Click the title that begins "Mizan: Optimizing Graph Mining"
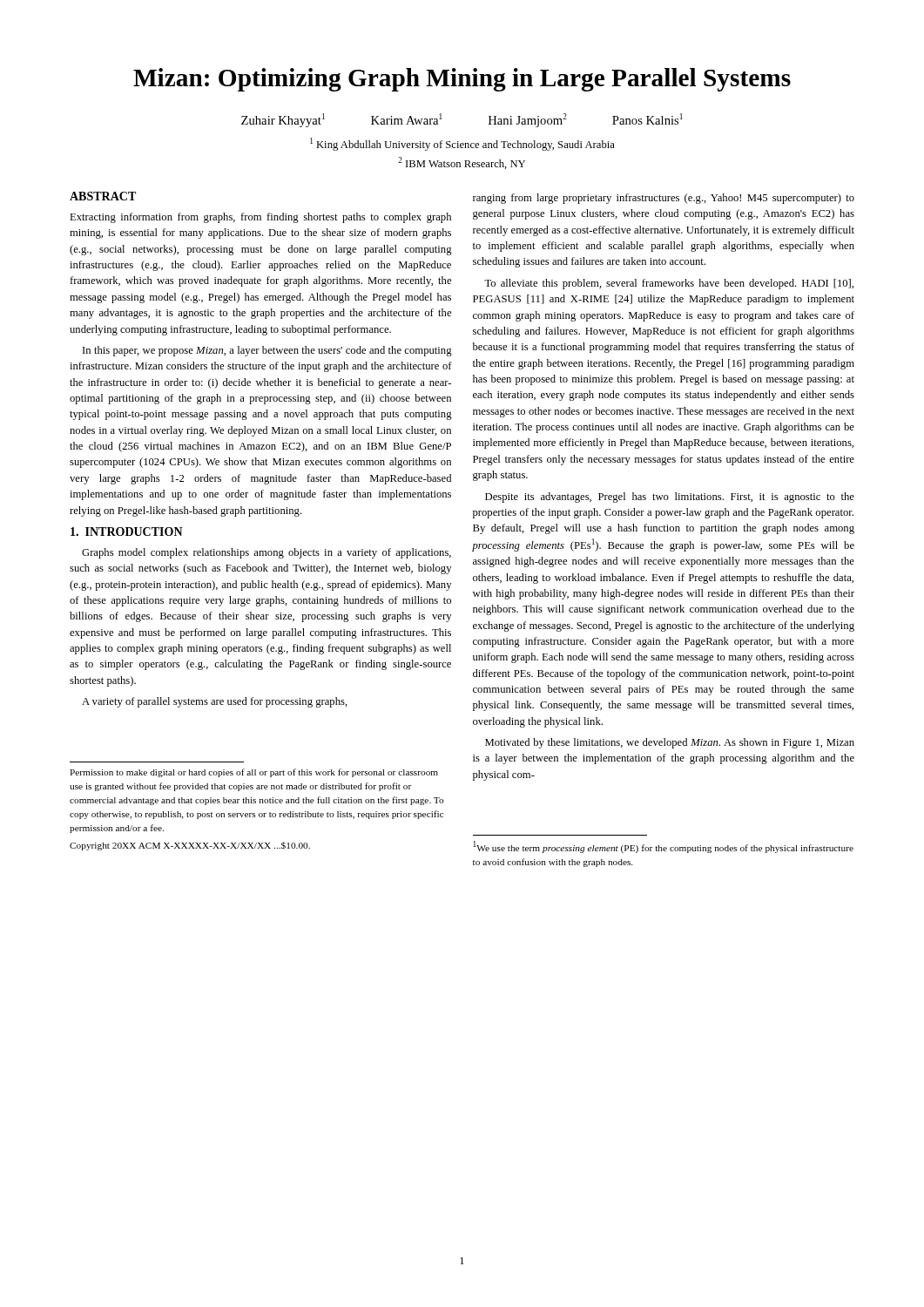The image size is (924, 1307). pos(462,78)
